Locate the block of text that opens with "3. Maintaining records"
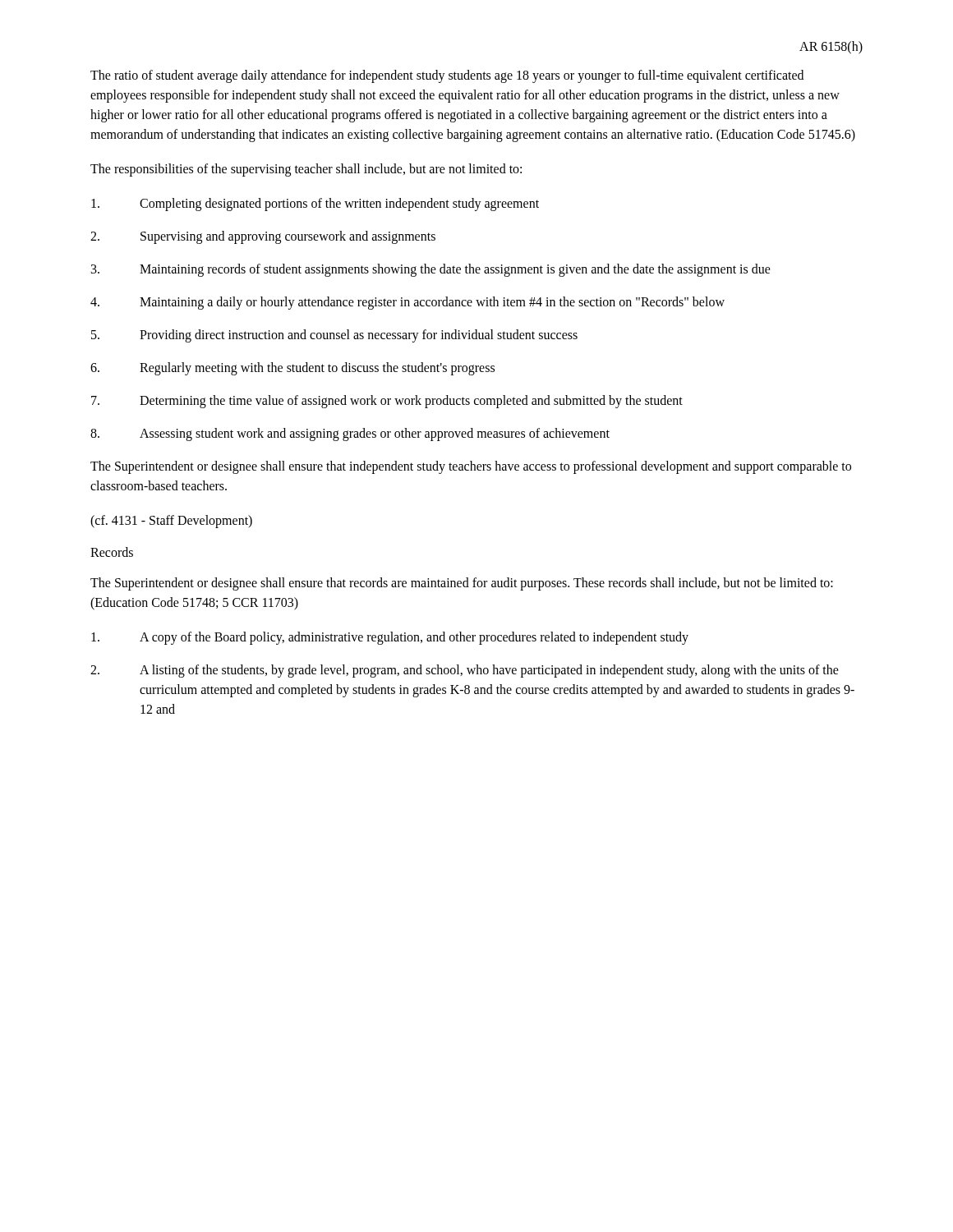 pos(476,269)
